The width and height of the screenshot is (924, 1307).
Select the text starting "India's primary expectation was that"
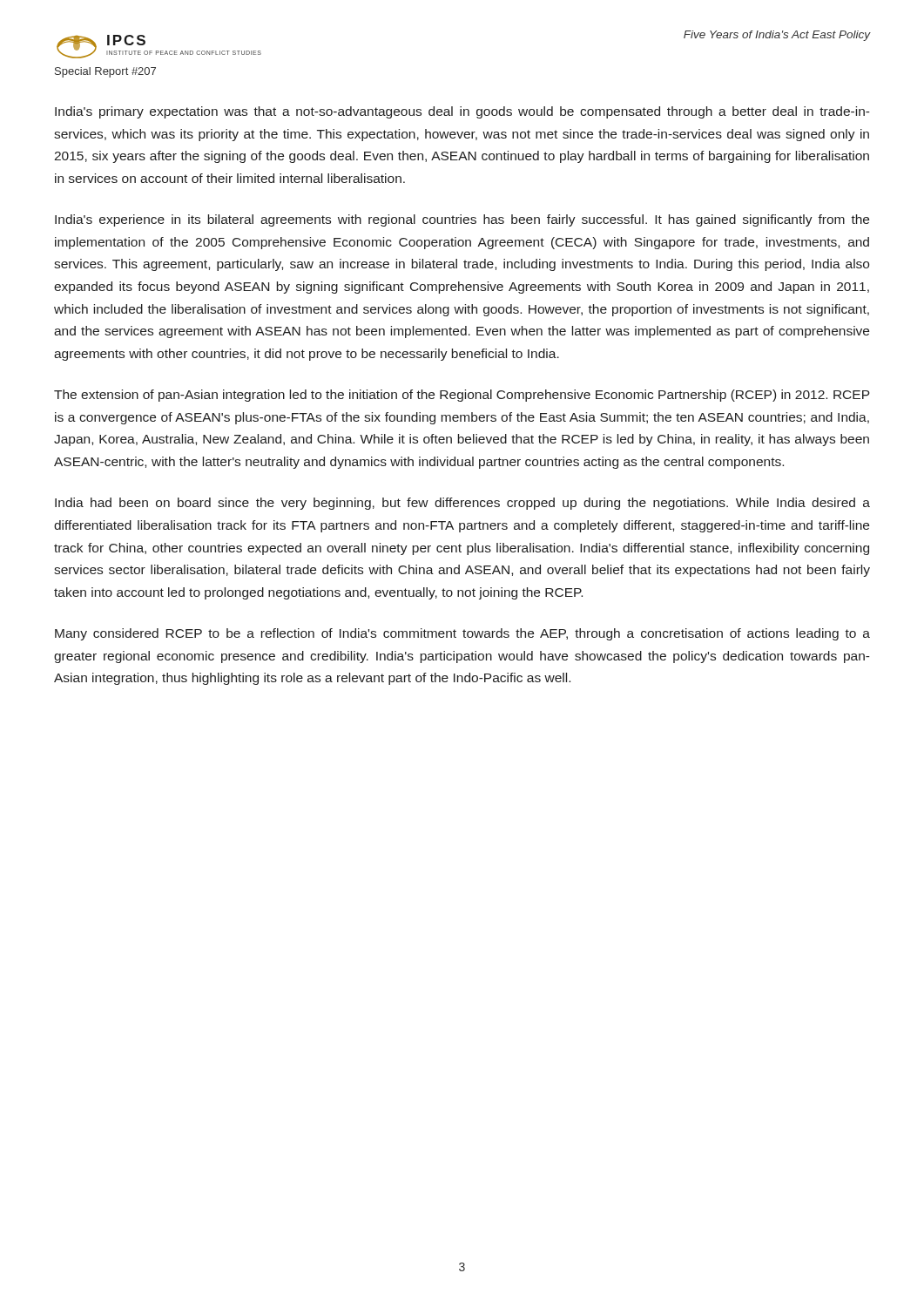click(462, 144)
